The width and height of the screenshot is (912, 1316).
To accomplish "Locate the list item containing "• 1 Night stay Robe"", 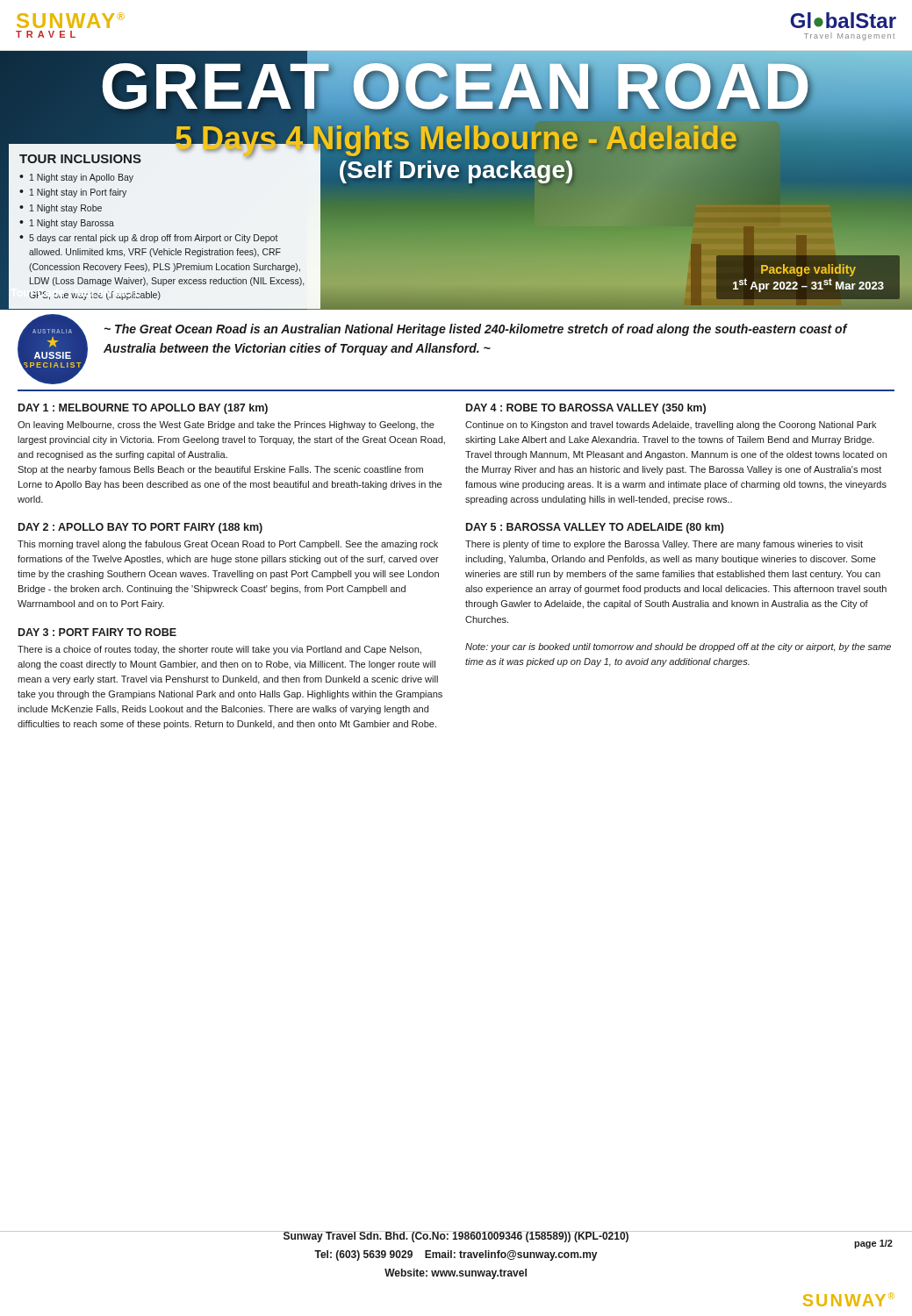I will (61, 207).
